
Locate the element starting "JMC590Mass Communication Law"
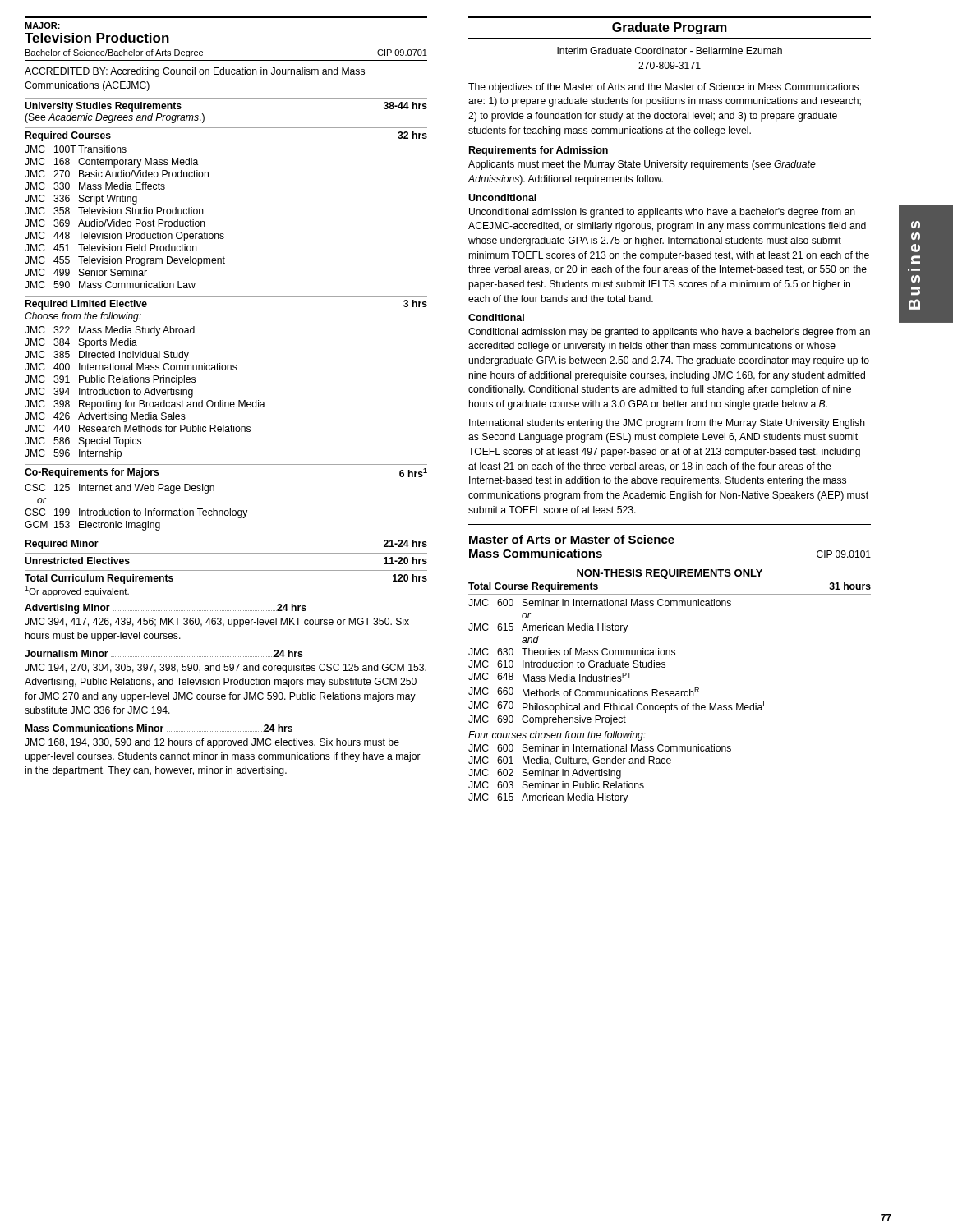click(x=226, y=285)
